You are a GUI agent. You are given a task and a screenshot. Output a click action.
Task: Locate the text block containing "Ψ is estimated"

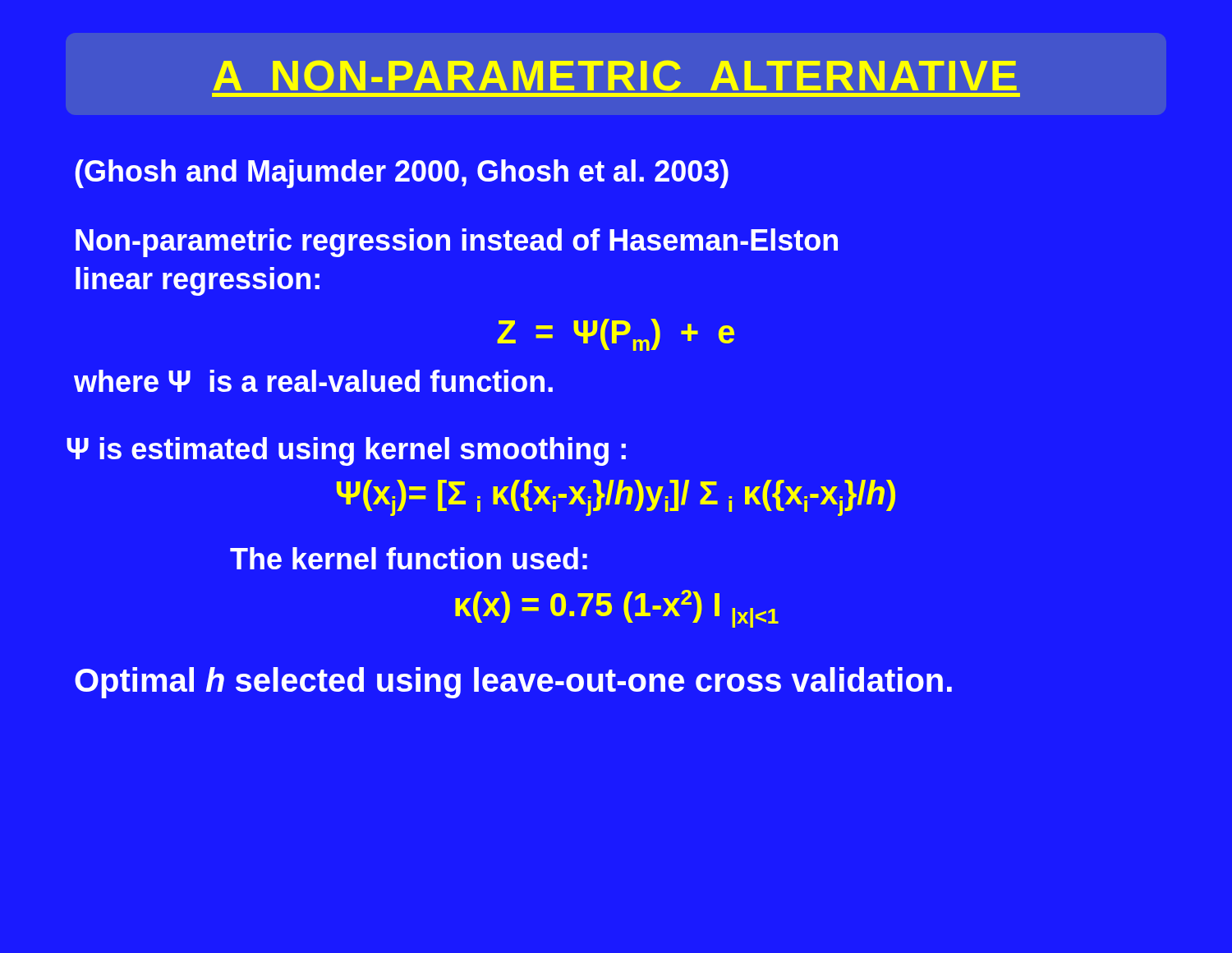347,449
